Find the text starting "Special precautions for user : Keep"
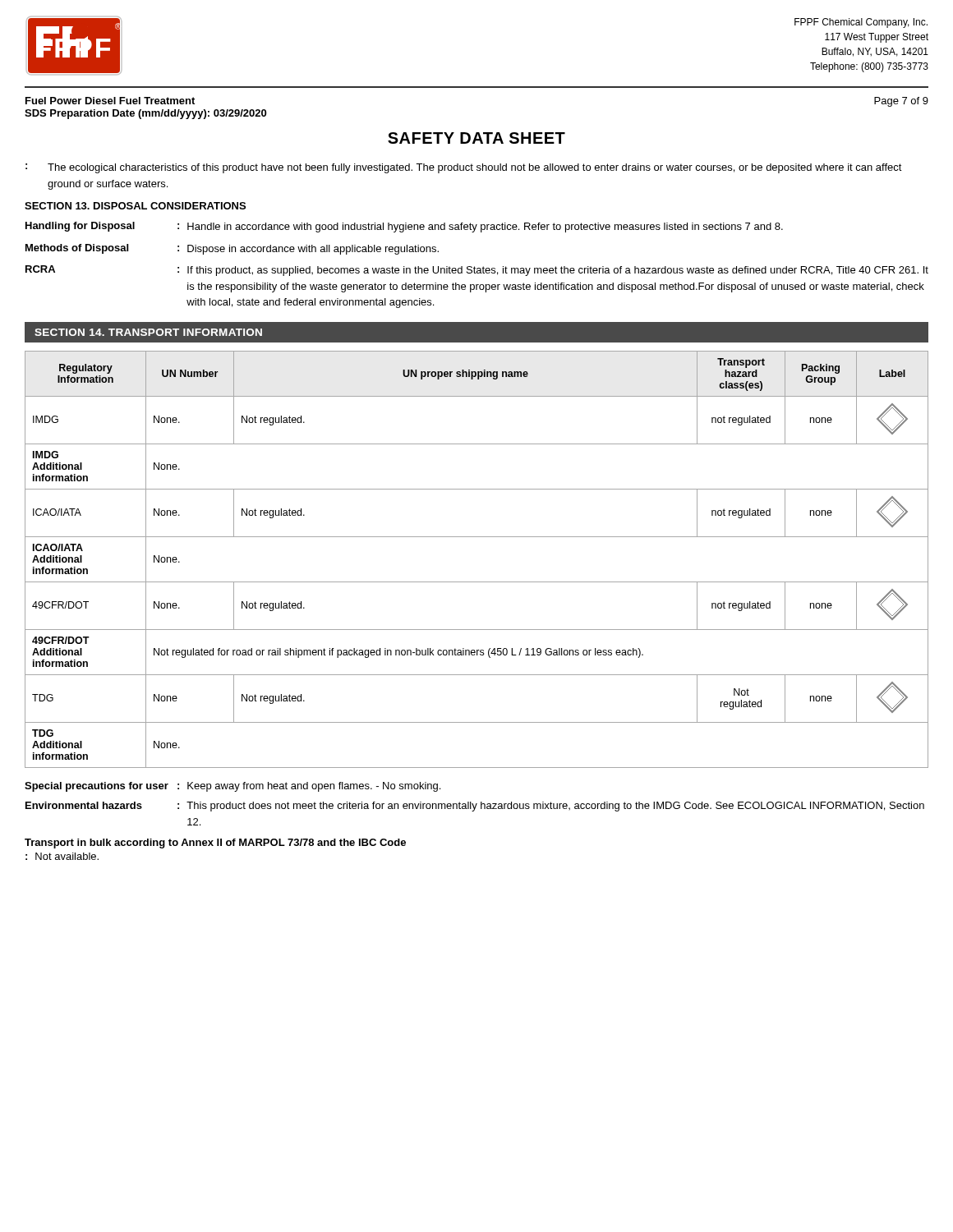The image size is (953, 1232). point(232,787)
